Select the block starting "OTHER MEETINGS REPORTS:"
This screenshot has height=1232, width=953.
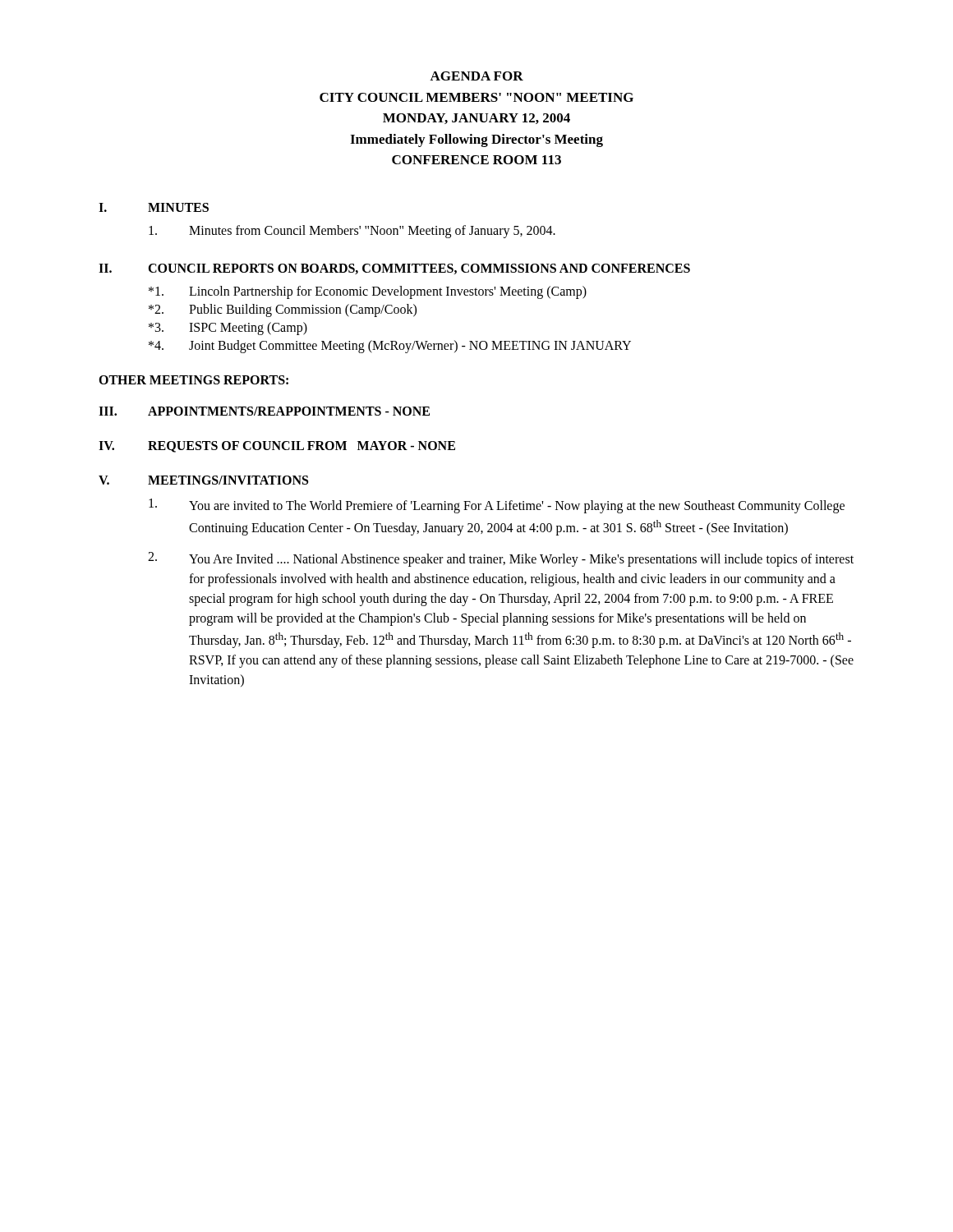tap(194, 379)
